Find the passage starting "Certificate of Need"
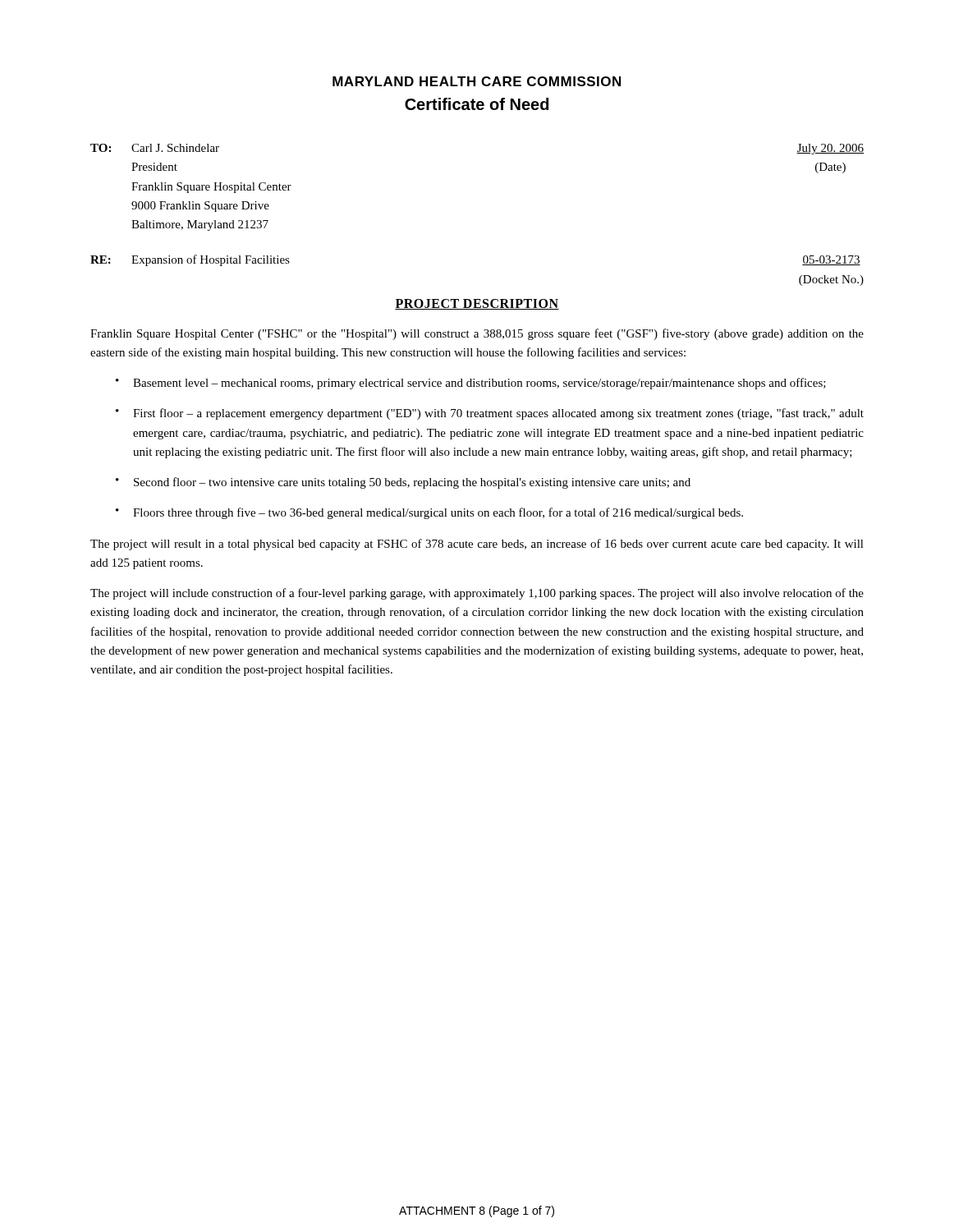 pyautogui.click(x=477, y=104)
